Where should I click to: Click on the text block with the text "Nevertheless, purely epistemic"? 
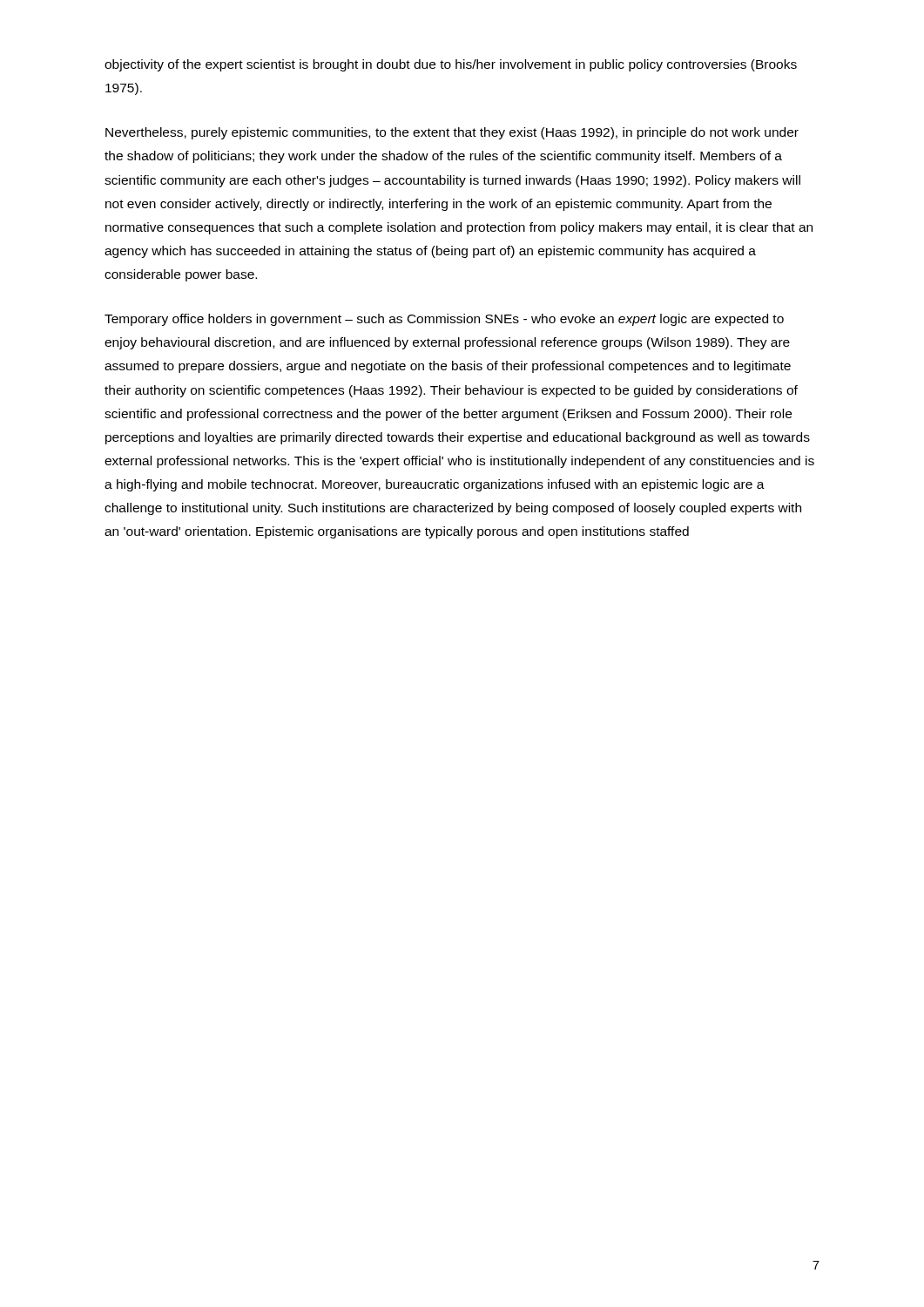pos(459,203)
